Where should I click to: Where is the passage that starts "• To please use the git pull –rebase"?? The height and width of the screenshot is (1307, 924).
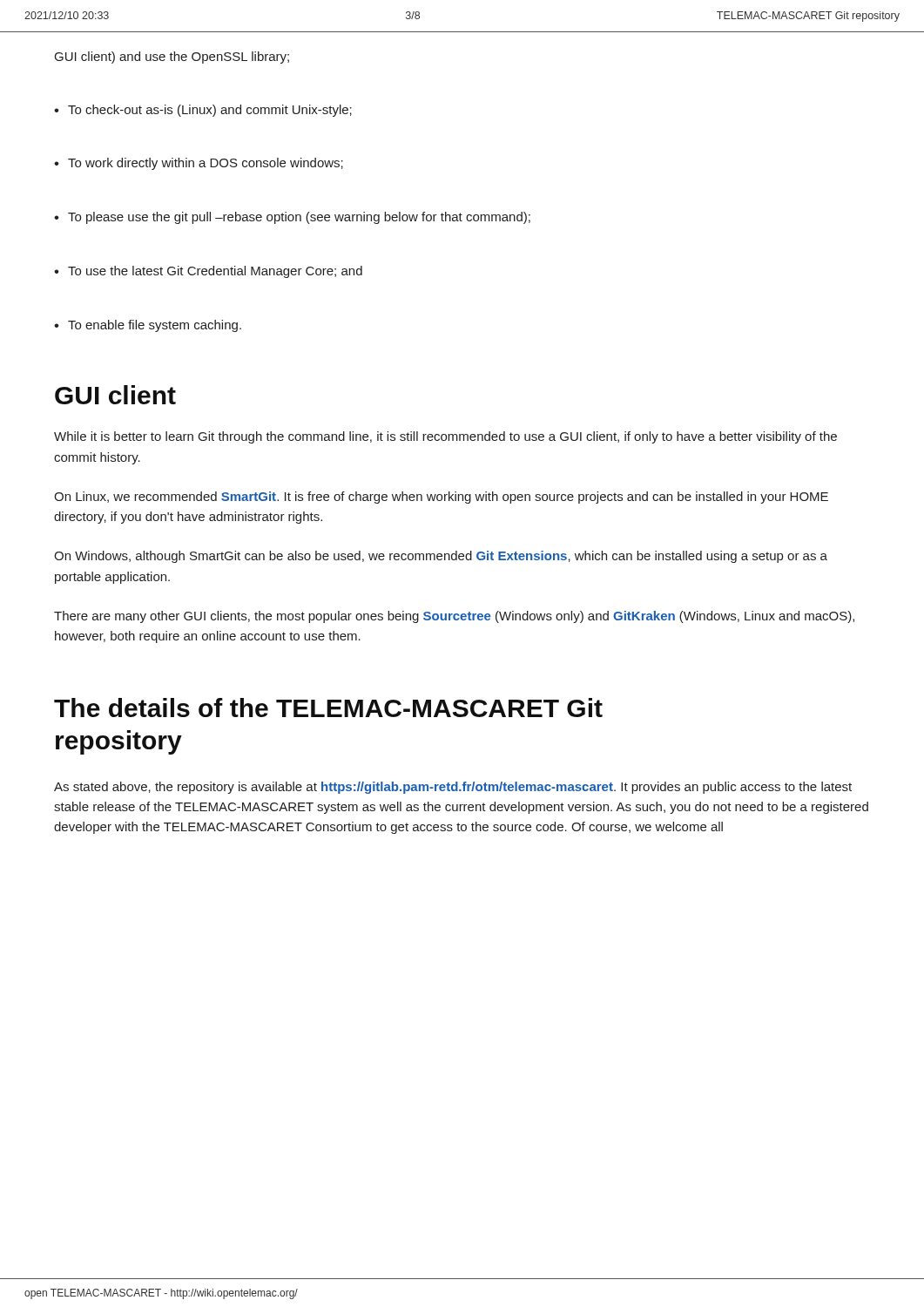coord(293,218)
